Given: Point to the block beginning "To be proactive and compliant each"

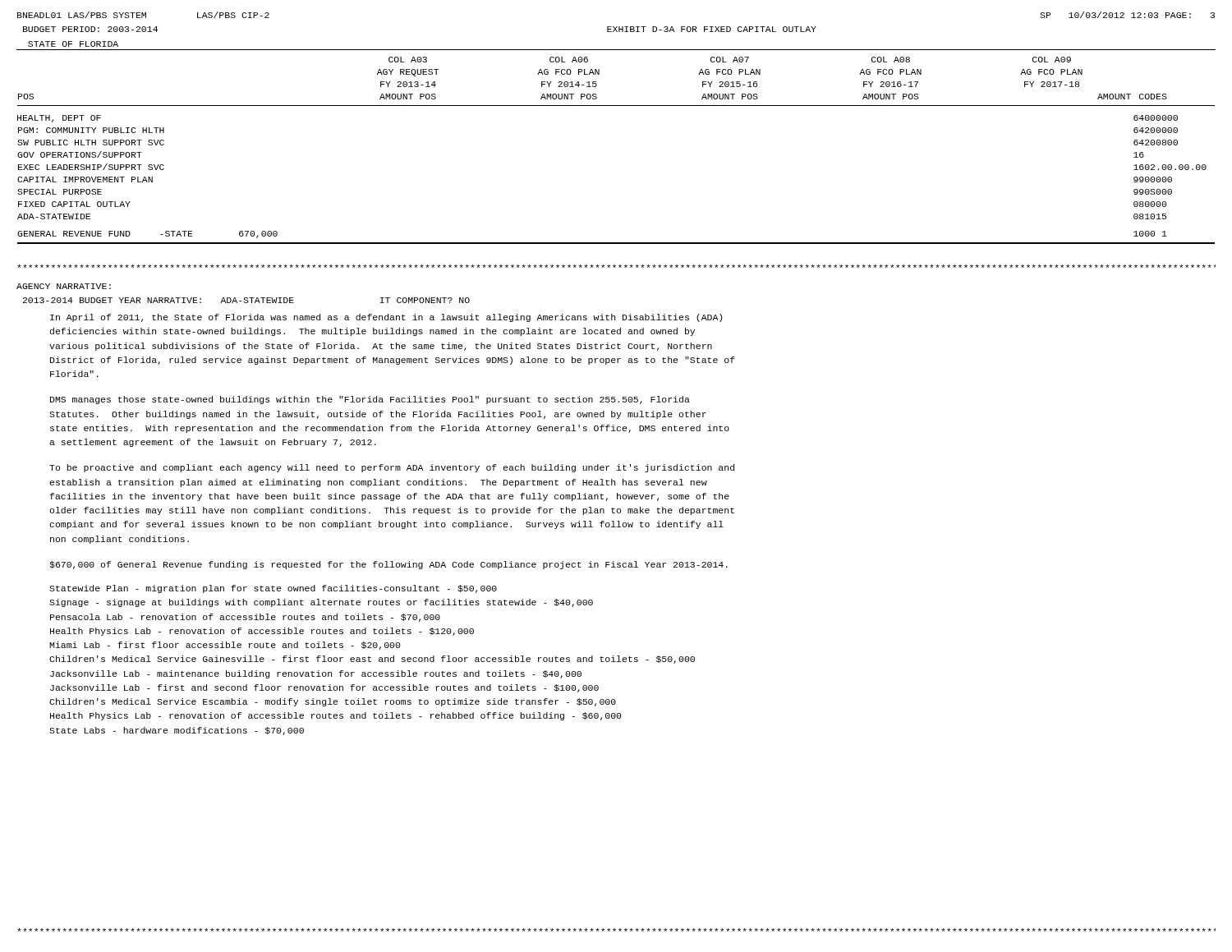Looking at the screenshot, I should coord(392,503).
